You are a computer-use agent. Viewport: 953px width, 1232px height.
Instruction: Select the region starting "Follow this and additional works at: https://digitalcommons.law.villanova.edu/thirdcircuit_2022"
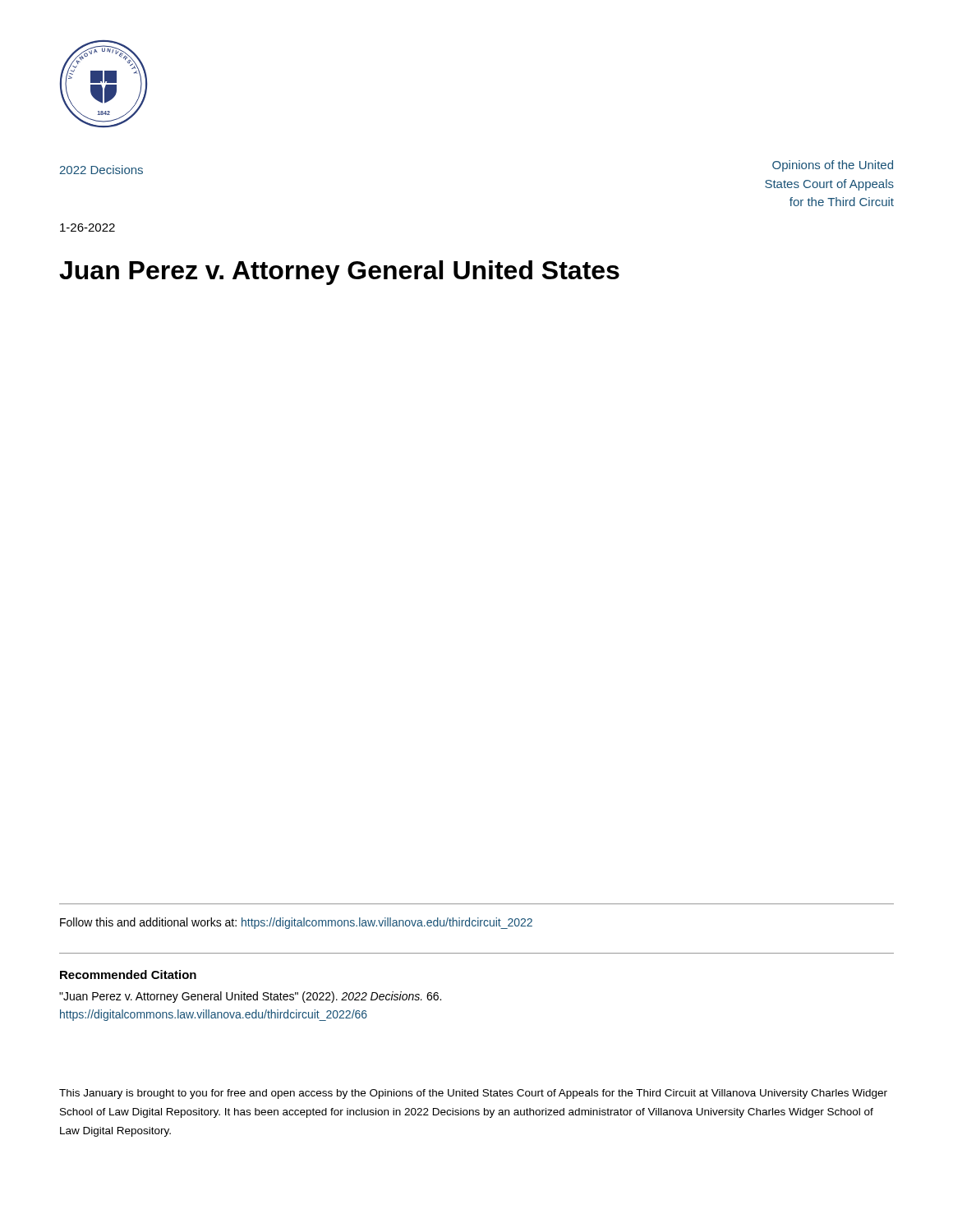[296, 922]
